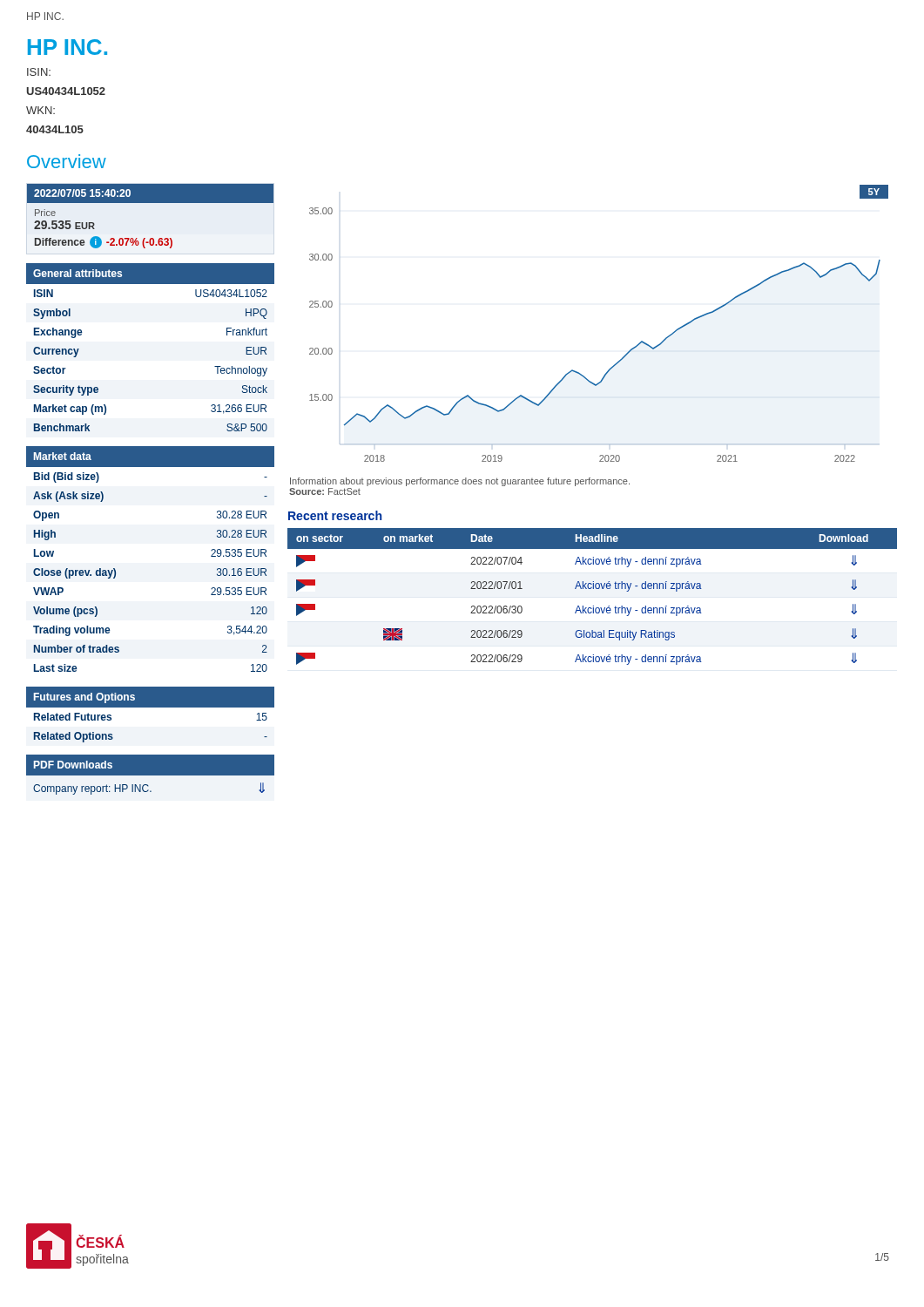Viewport: 924px width, 1307px height.
Task: Click on the element starting "ISIN: US40434L1052 WKN: 40434L105"
Action: coord(66,101)
